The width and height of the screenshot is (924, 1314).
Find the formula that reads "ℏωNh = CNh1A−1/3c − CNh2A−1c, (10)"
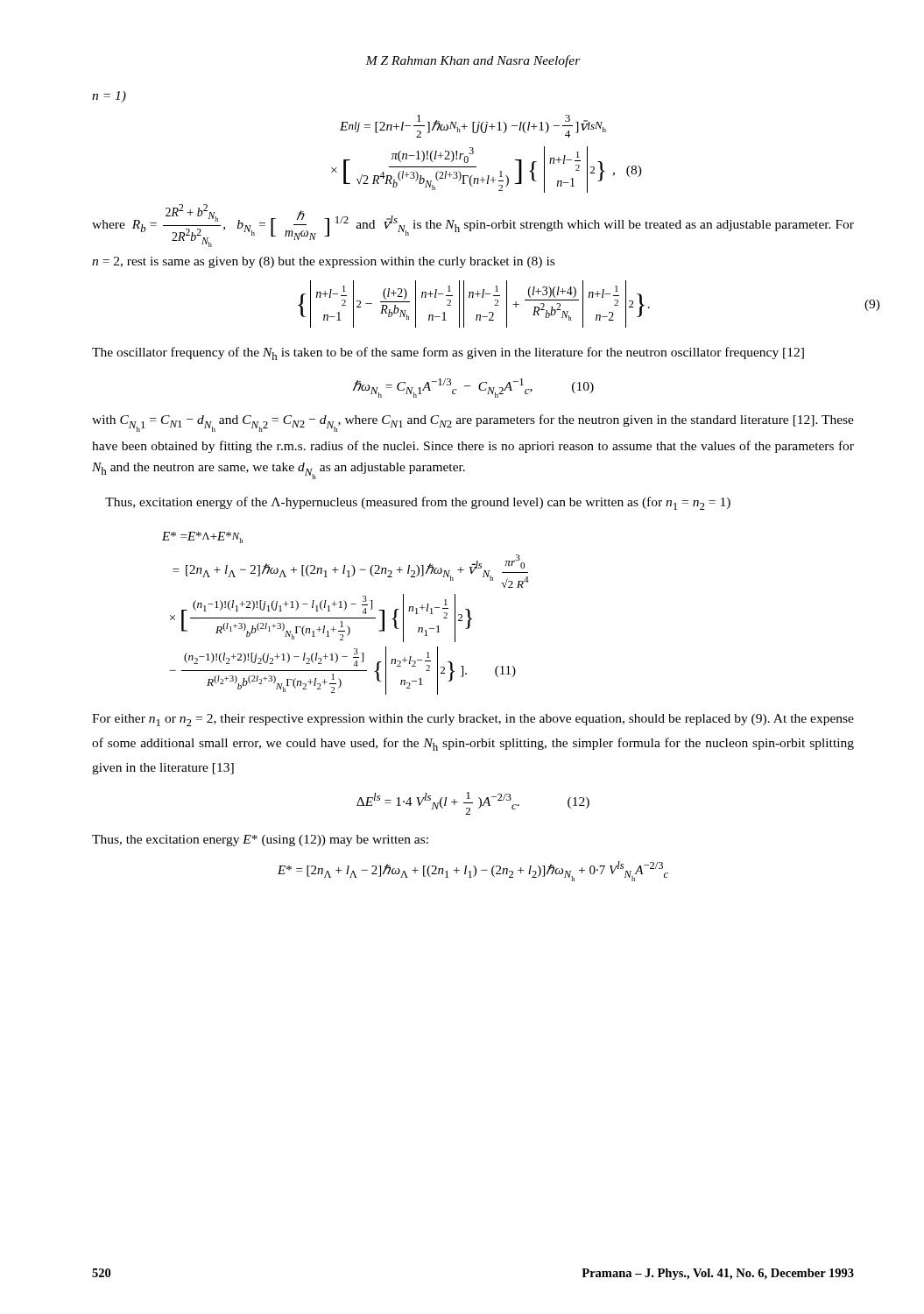[x=473, y=387]
